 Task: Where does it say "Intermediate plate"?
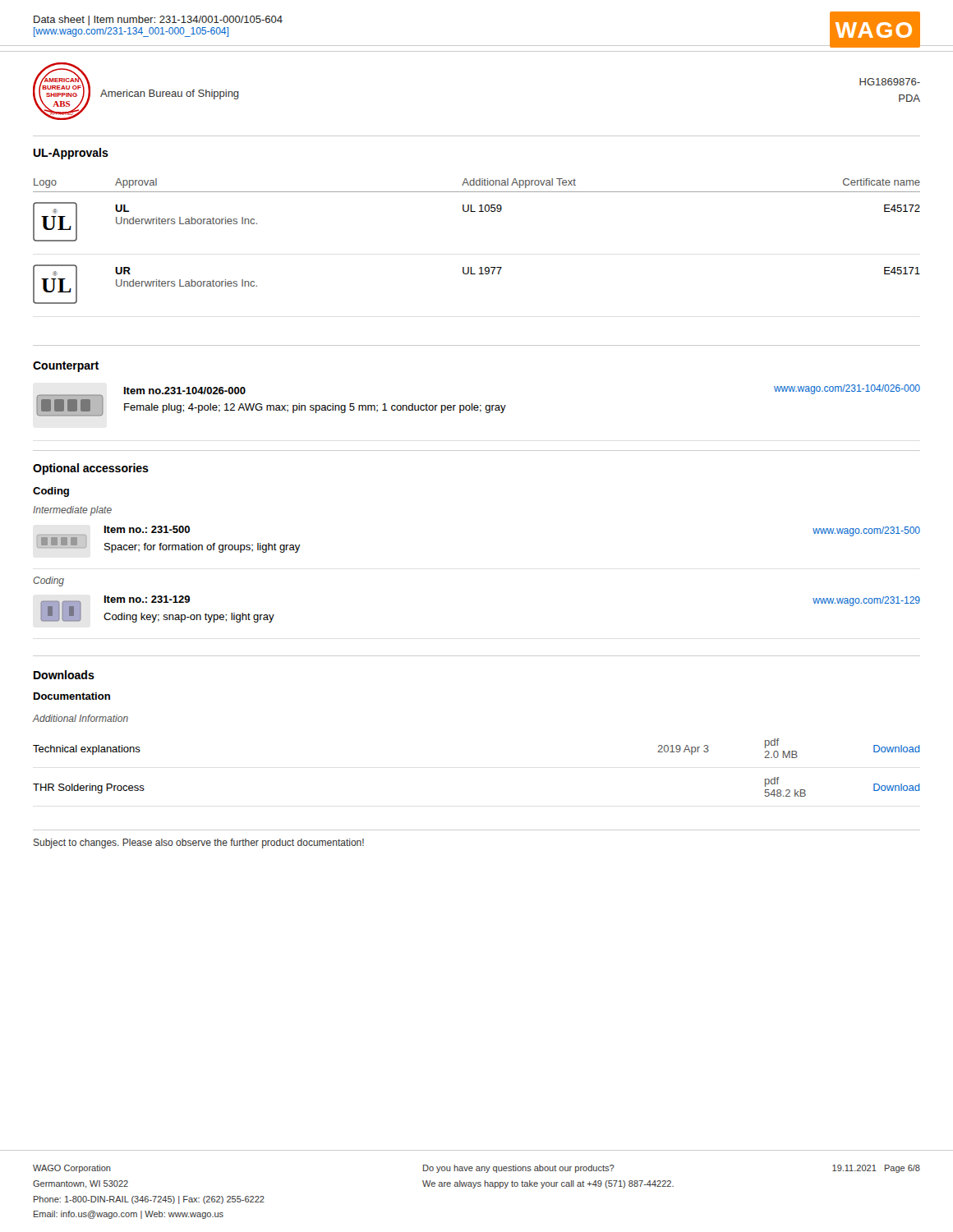(x=72, y=510)
